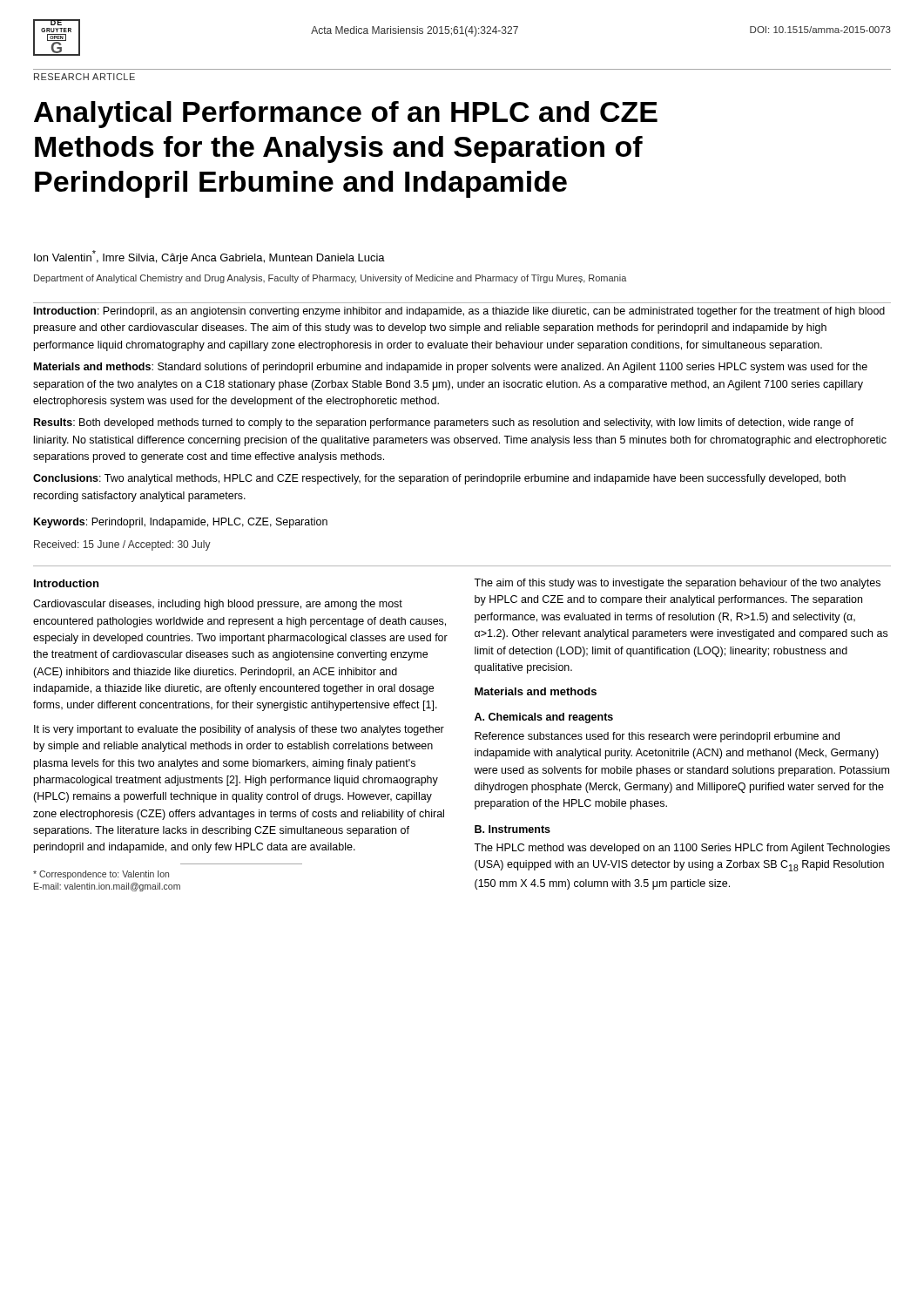Point to the block beginning "Conclusions: Two analytical methods, HPLC"
This screenshot has width=924, height=1307.
pyautogui.click(x=440, y=487)
